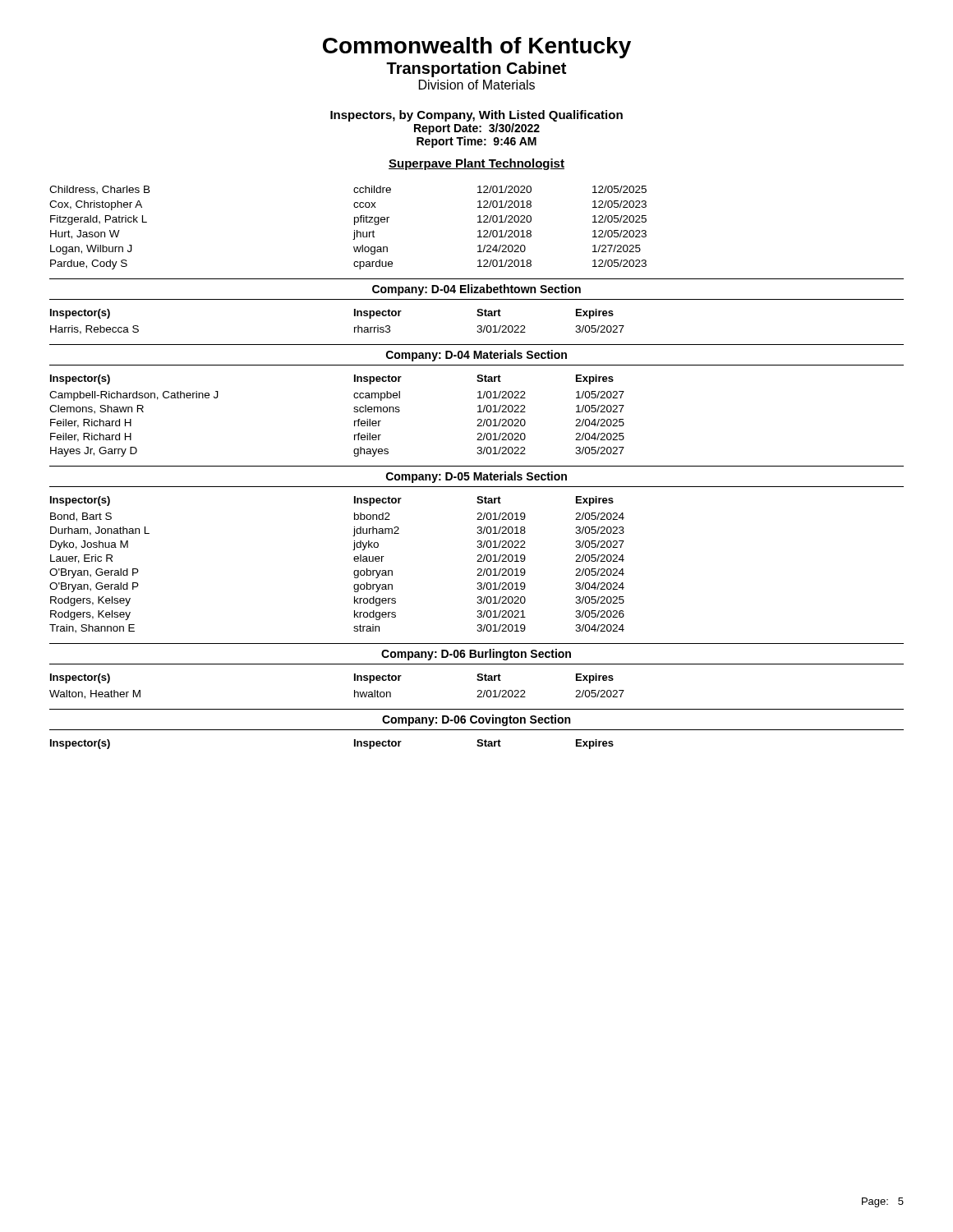Navigate to the text block starting "Company: D-04 Elizabethtown Section"

476,289
